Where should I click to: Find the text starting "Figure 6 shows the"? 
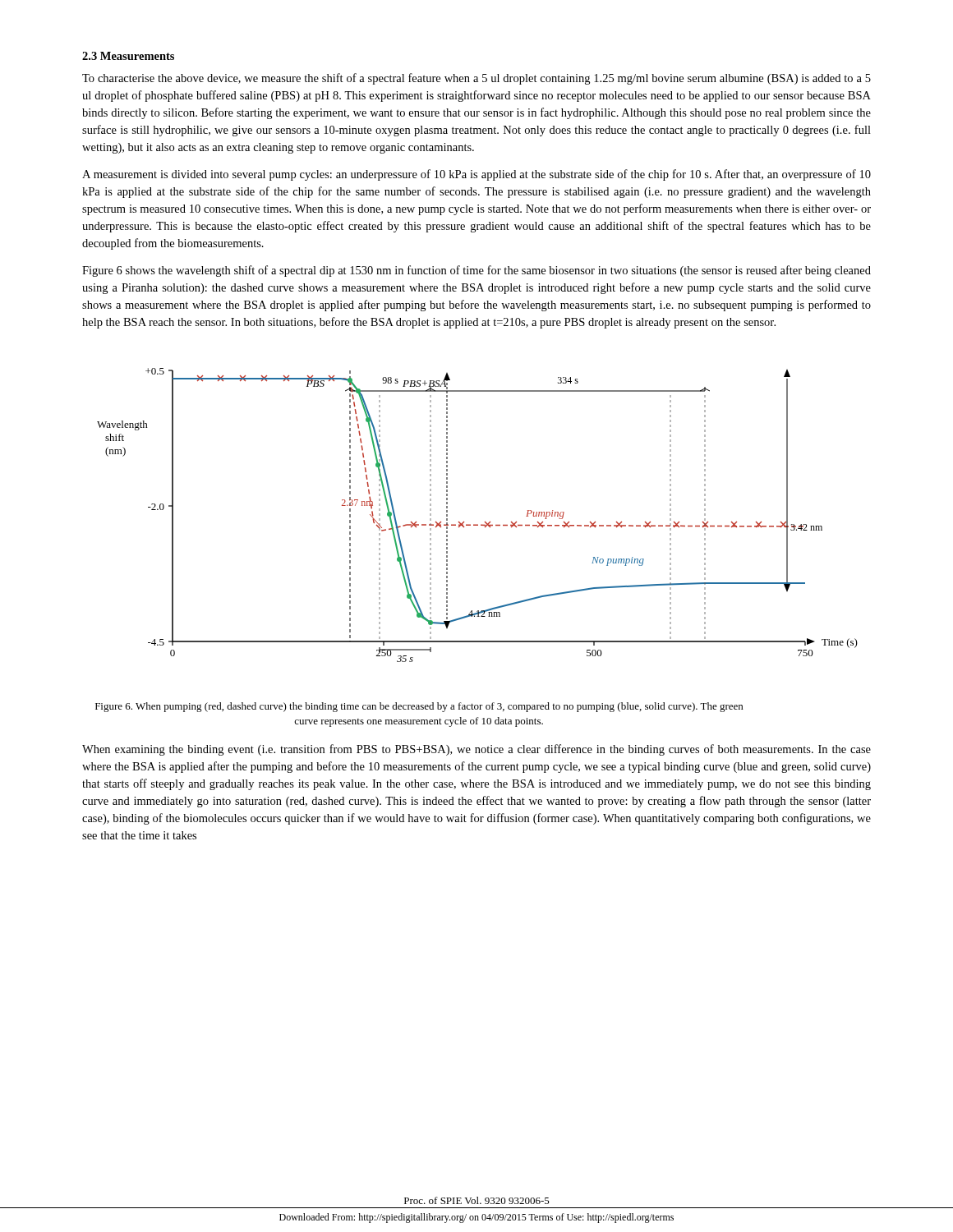point(476,297)
